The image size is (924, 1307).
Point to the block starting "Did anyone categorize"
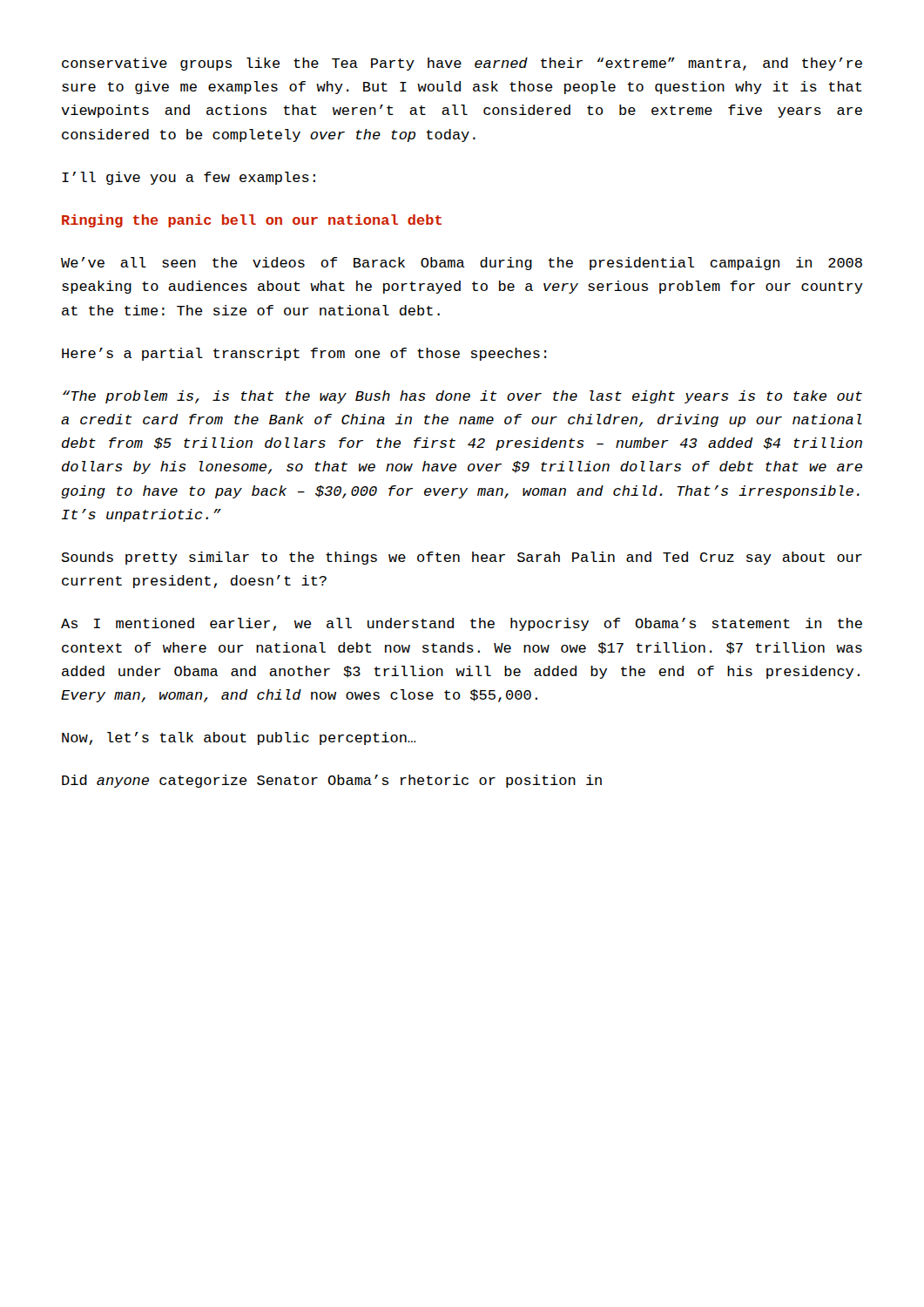332,781
